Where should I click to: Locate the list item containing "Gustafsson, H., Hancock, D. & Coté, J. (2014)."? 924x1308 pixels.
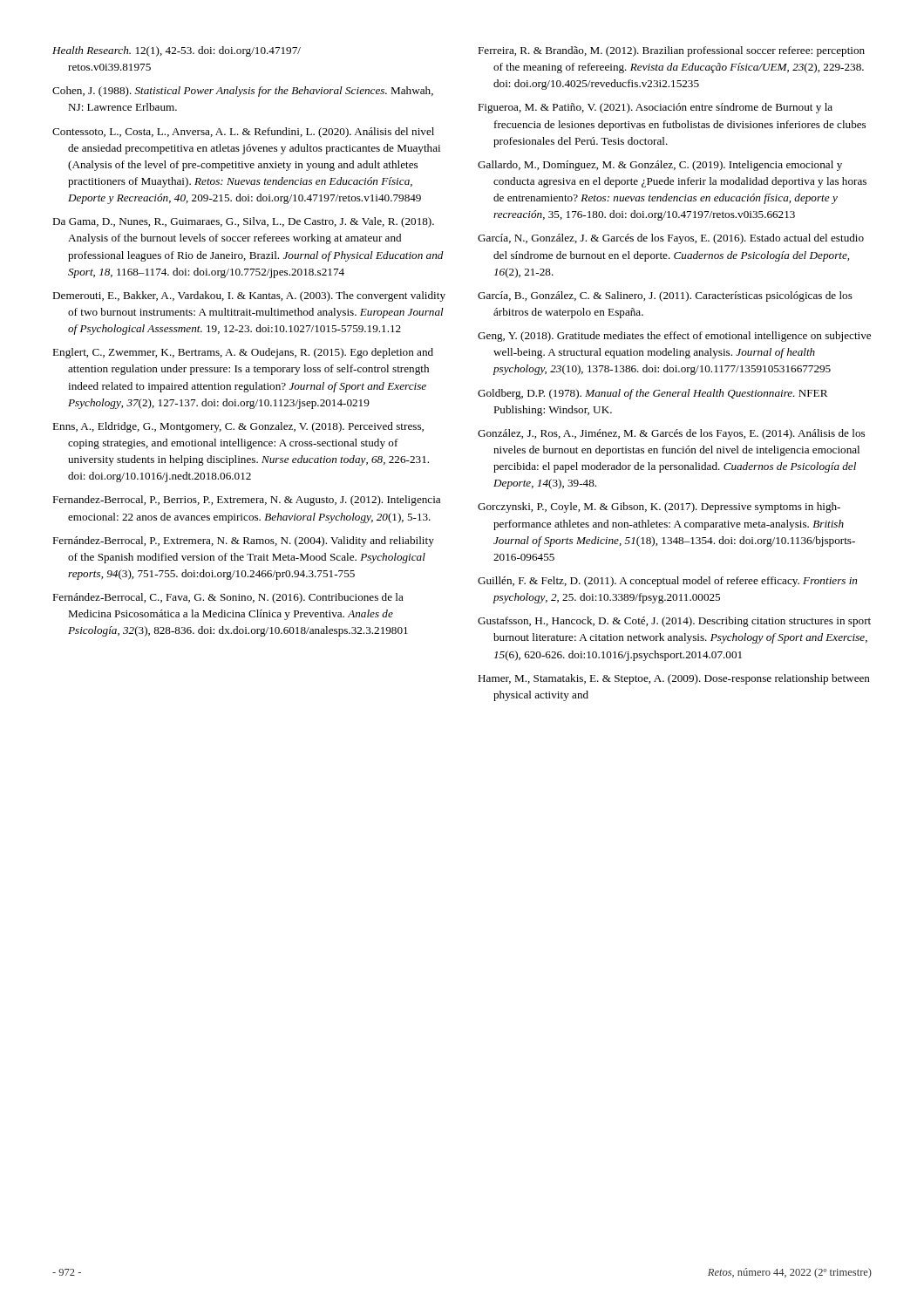pos(674,637)
